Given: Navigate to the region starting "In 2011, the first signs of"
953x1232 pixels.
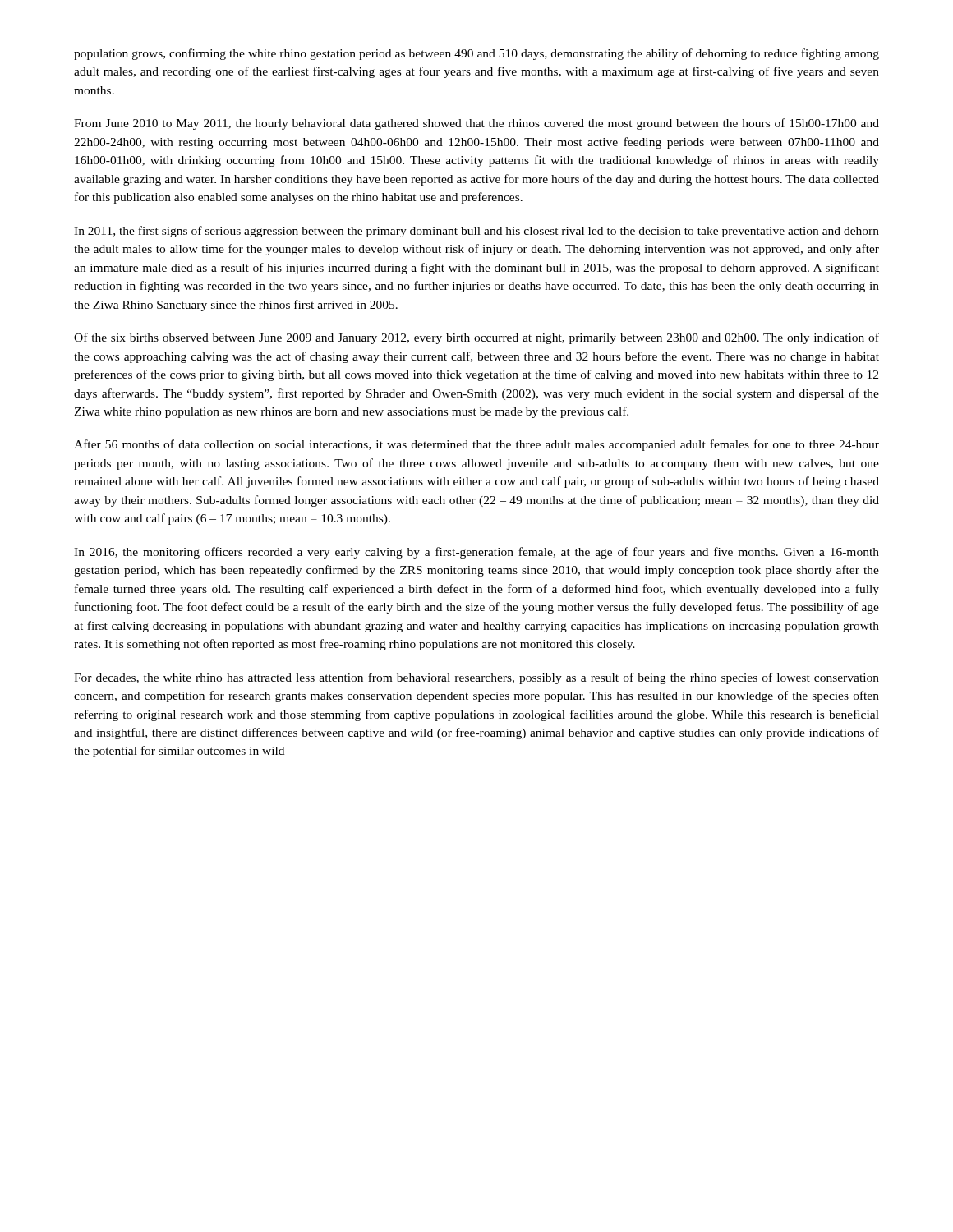Looking at the screenshot, I should coord(476,267).
